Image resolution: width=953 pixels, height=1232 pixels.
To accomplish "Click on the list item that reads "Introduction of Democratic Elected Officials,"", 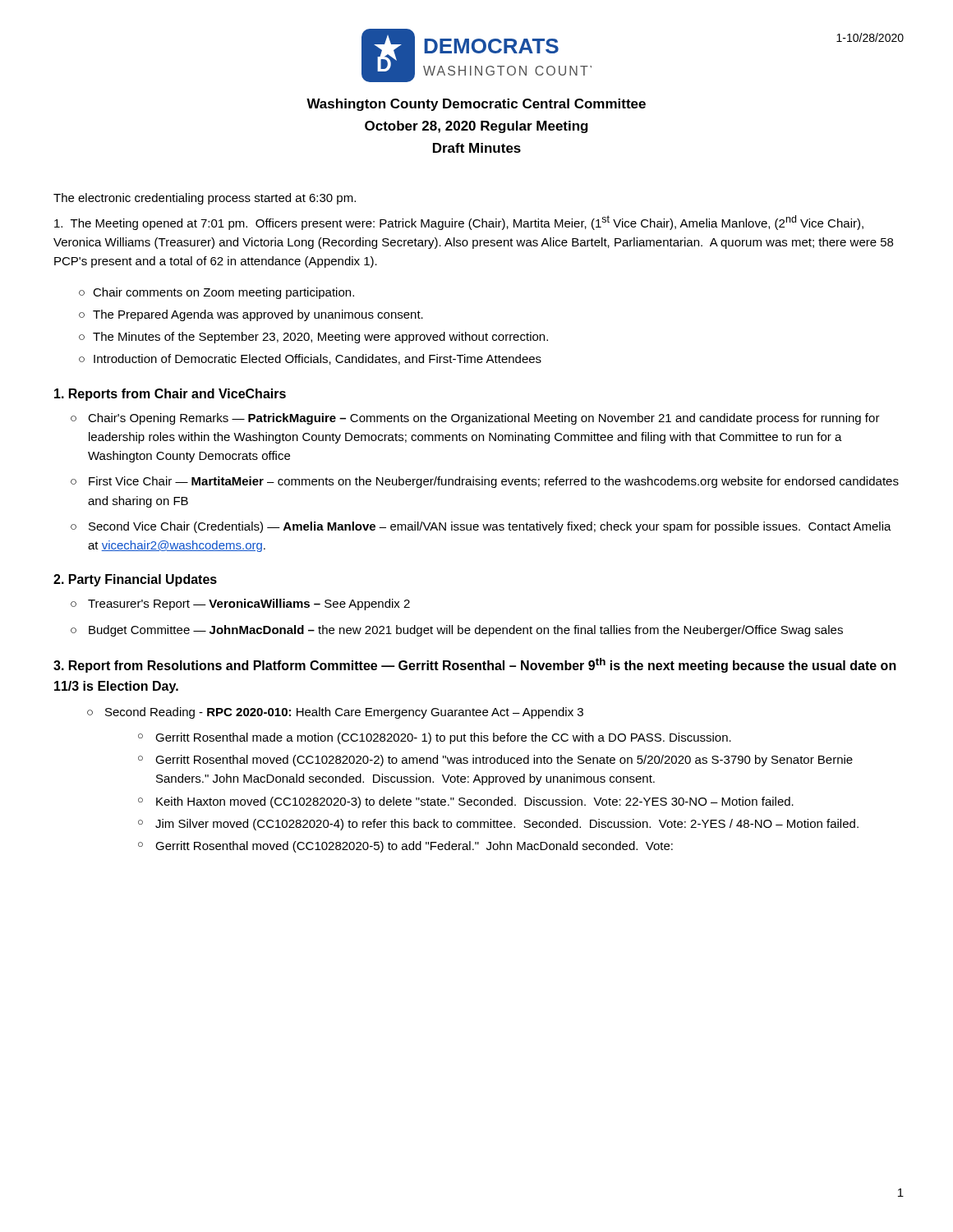I will pyautogui.click(x=317, y=359).
